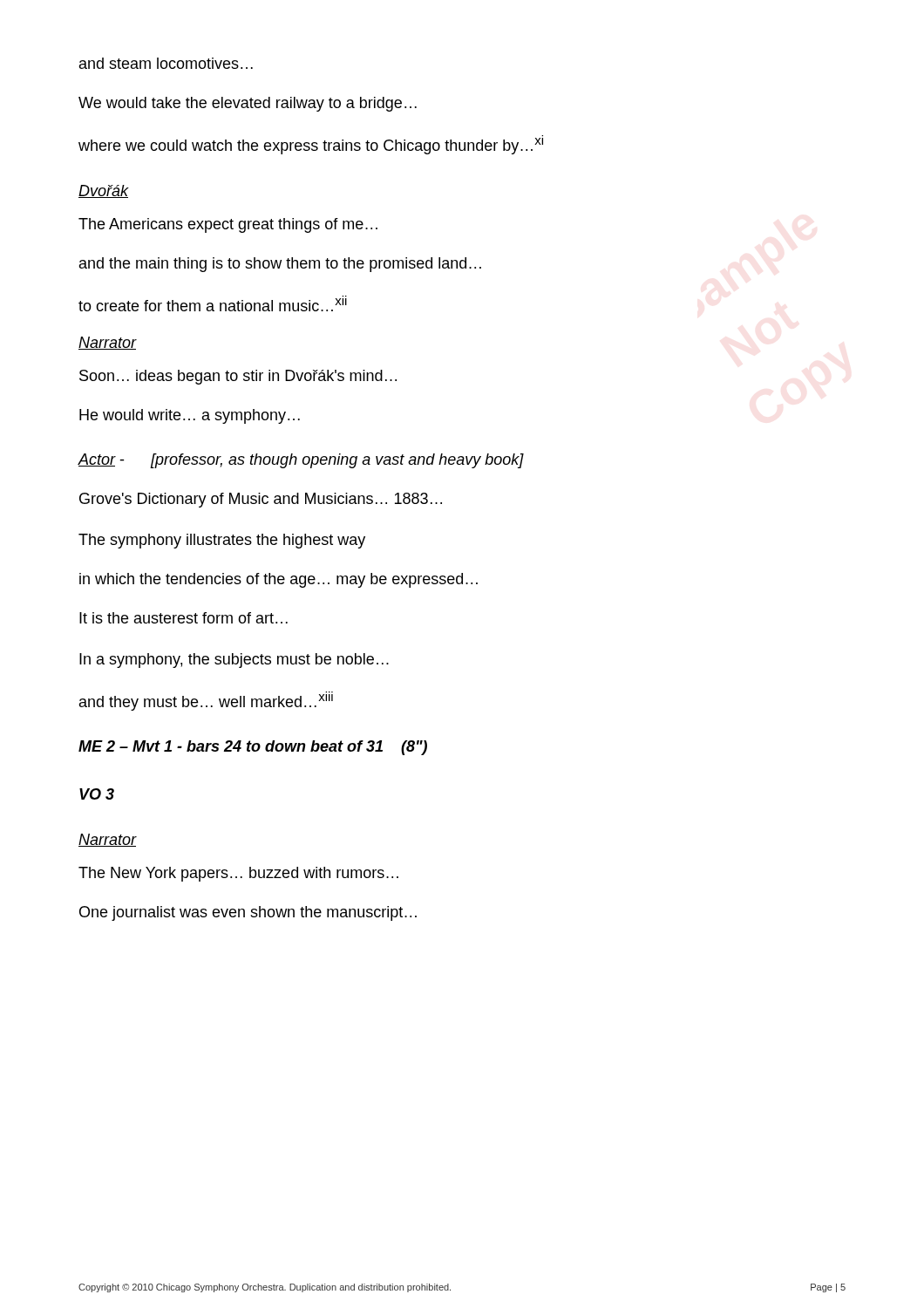Find "The symphony illustrates the highest way" on this page

pyautogui.click(x=222, y=540)
